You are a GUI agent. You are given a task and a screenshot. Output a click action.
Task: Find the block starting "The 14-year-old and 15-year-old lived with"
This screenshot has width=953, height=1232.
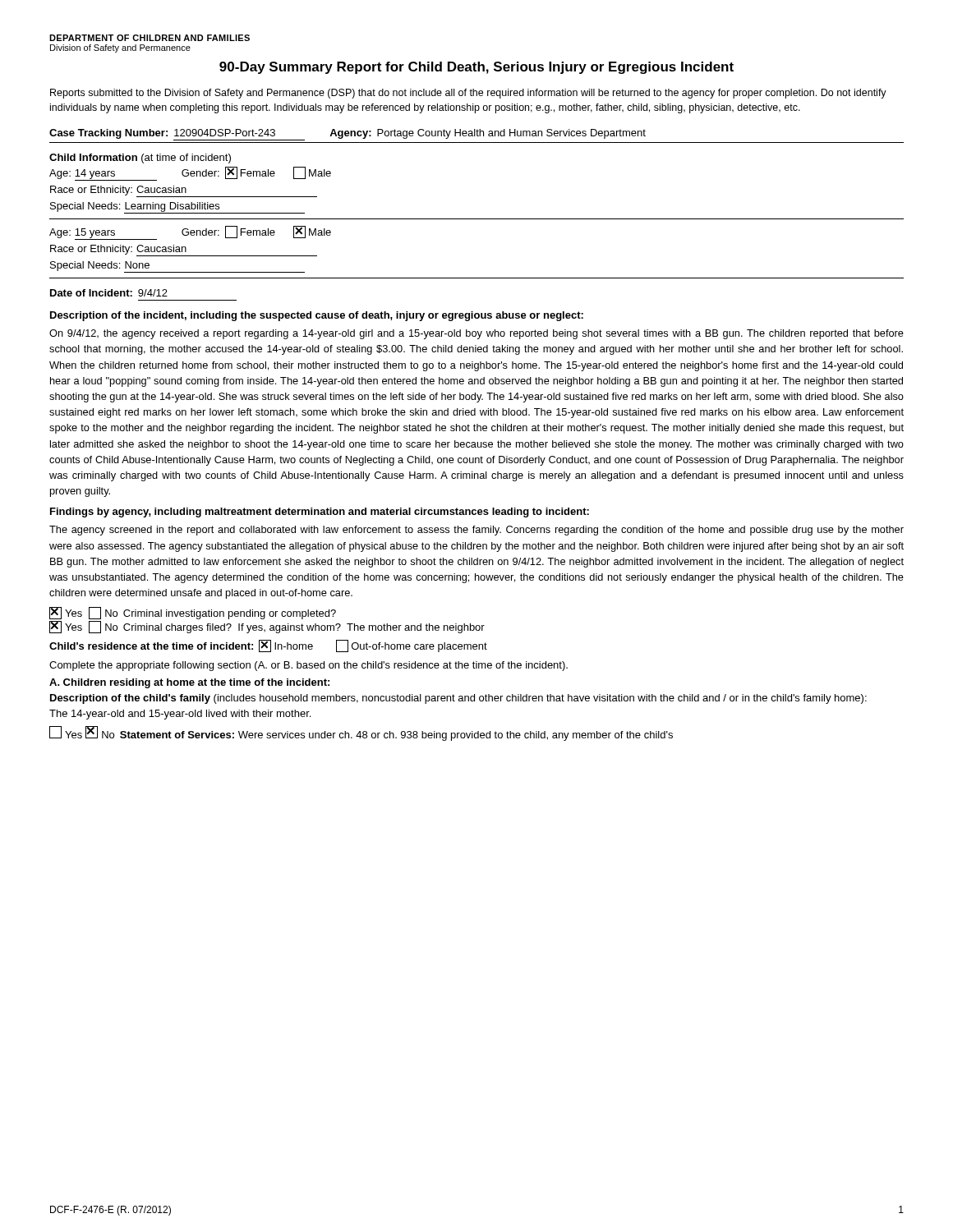pos(180,714)
